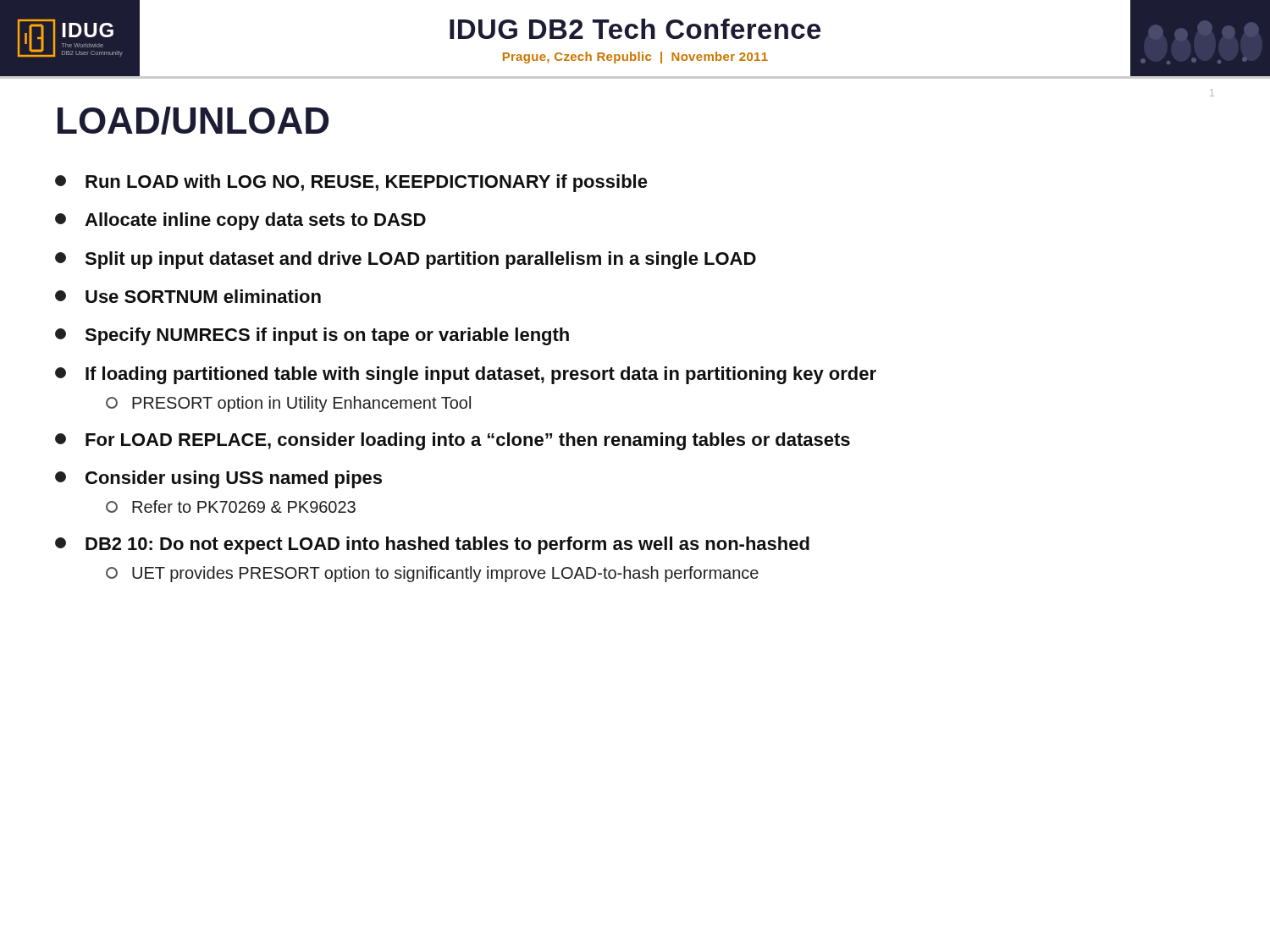1270x952 pixels.
Task: Select the list item containing "Run LOAD with LOG NO,"
Action: point(351,182)
